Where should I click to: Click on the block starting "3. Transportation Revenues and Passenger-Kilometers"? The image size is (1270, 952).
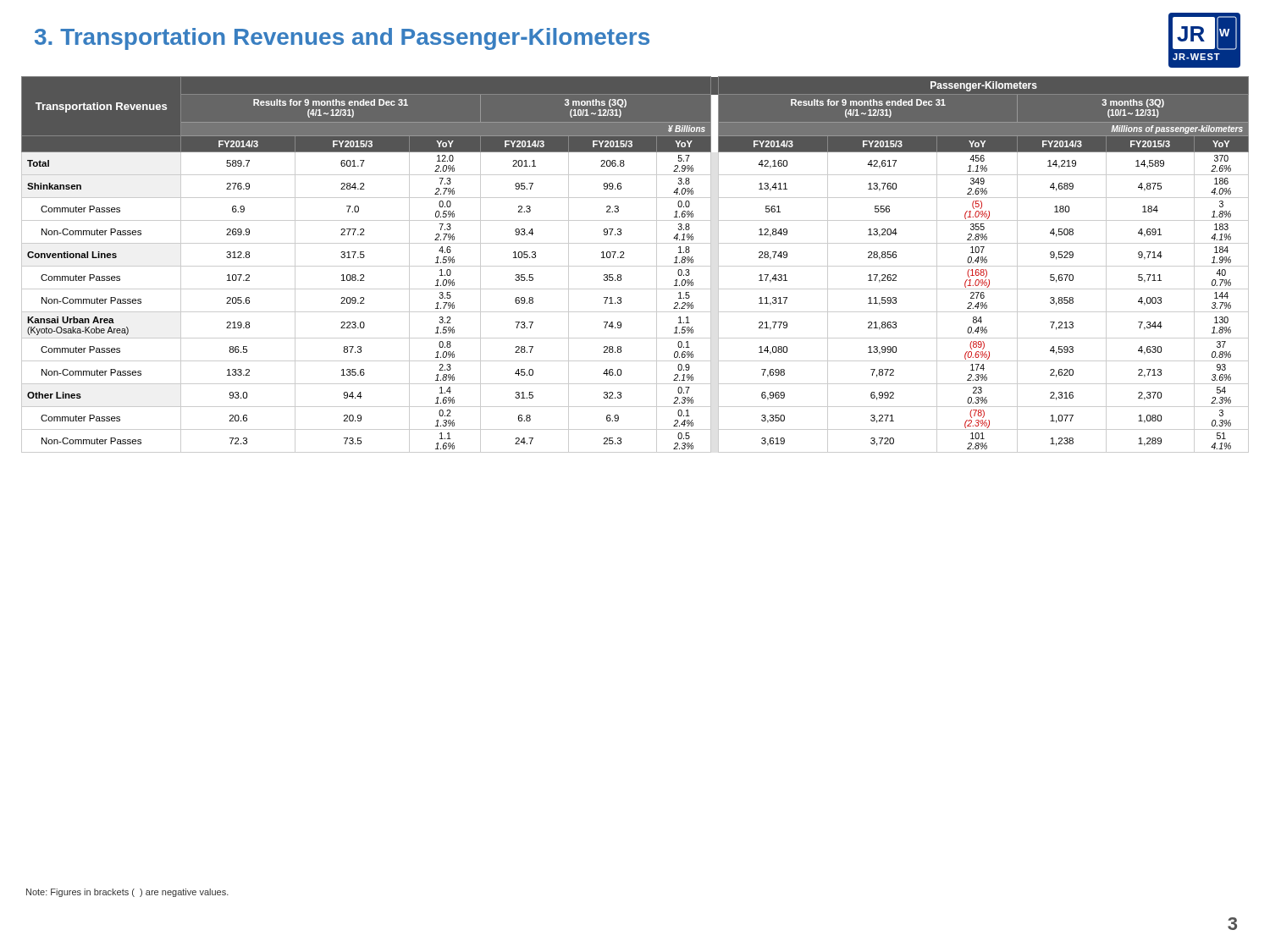(x=342, y=37)
